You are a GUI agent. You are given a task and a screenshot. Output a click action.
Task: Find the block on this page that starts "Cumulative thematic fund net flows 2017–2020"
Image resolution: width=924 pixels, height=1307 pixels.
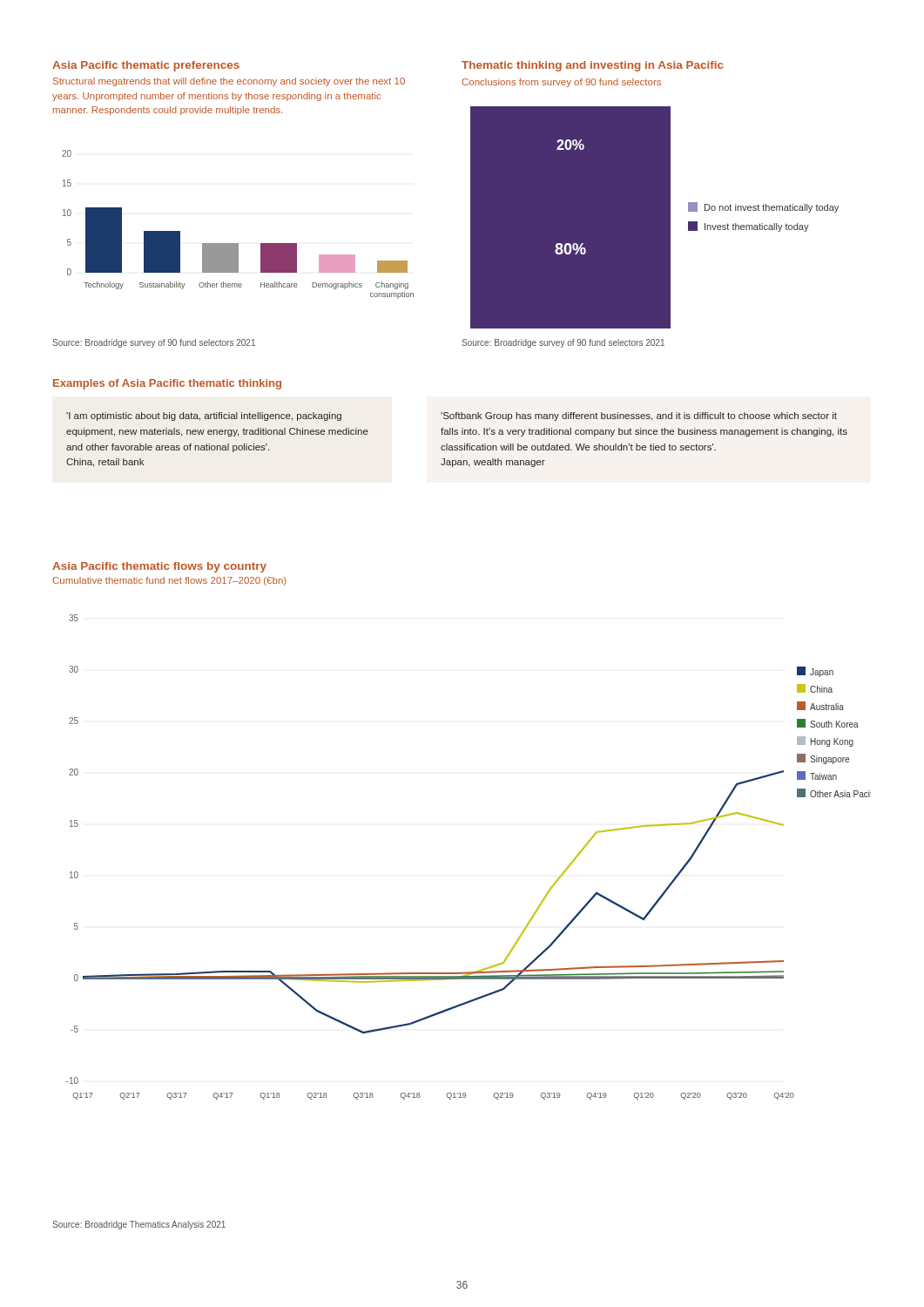point(169,580)
